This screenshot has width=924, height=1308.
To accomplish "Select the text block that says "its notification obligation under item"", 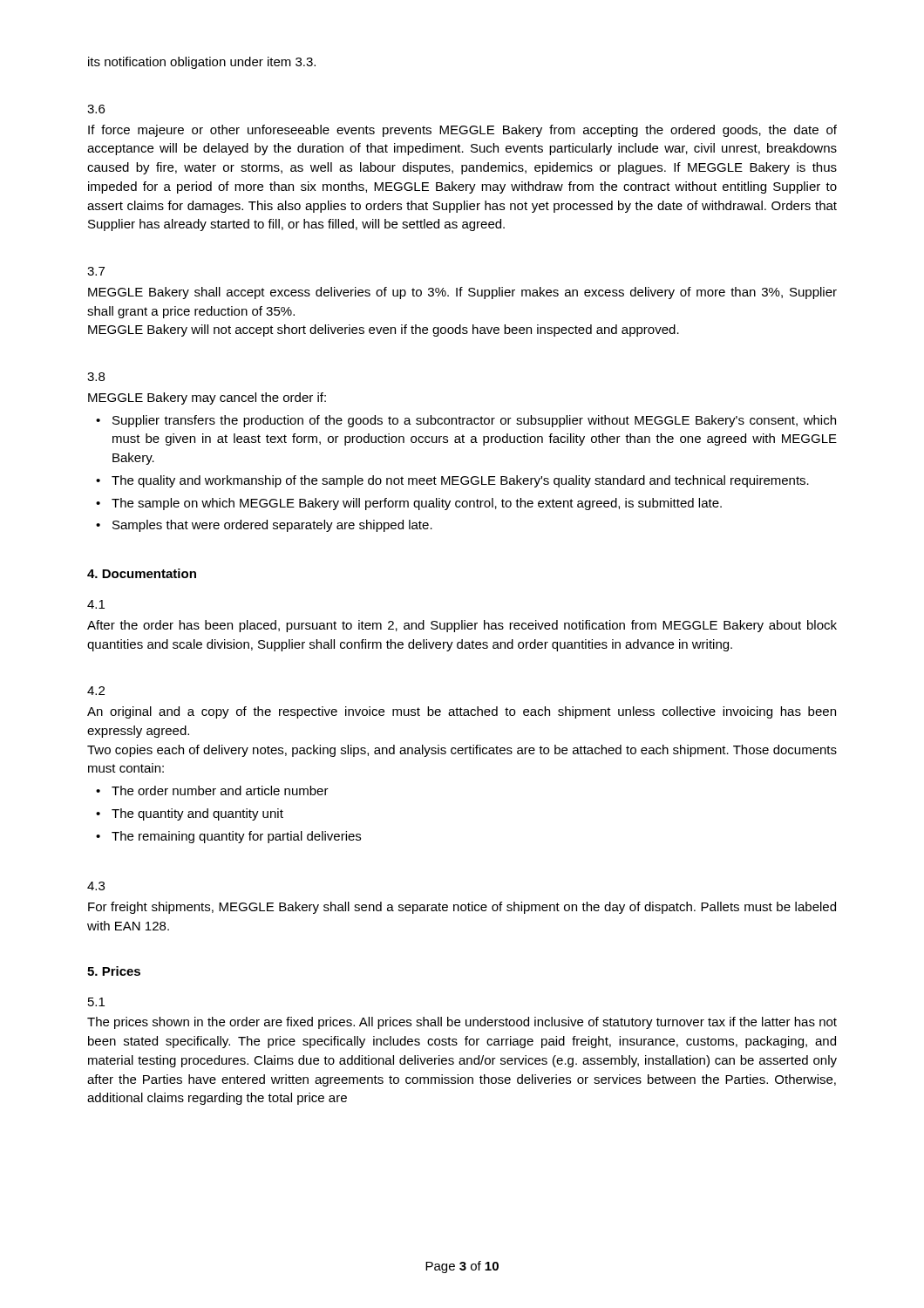I will (x=202, y=61).
